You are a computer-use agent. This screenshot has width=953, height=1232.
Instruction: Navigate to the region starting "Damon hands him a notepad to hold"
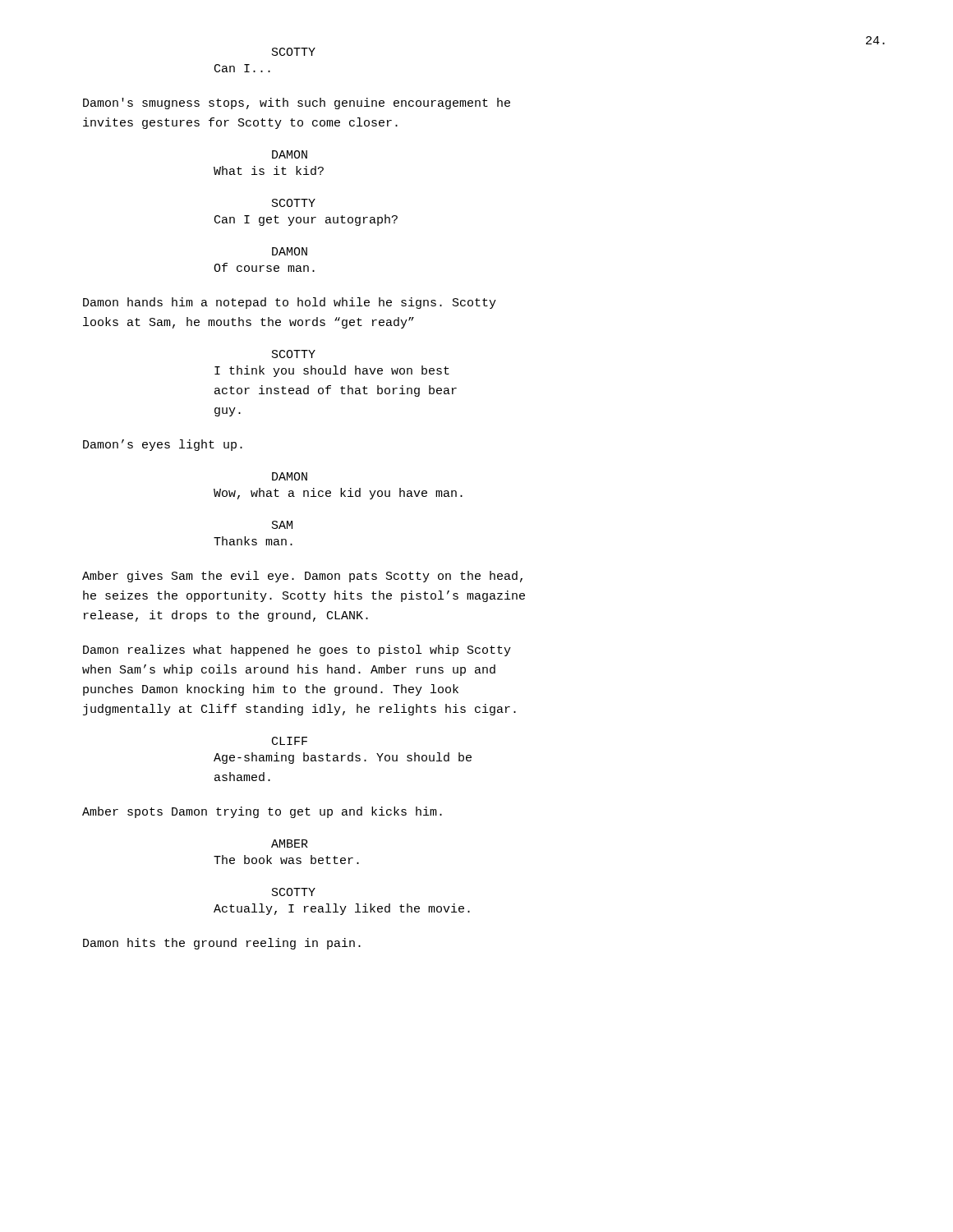point(289,313)
